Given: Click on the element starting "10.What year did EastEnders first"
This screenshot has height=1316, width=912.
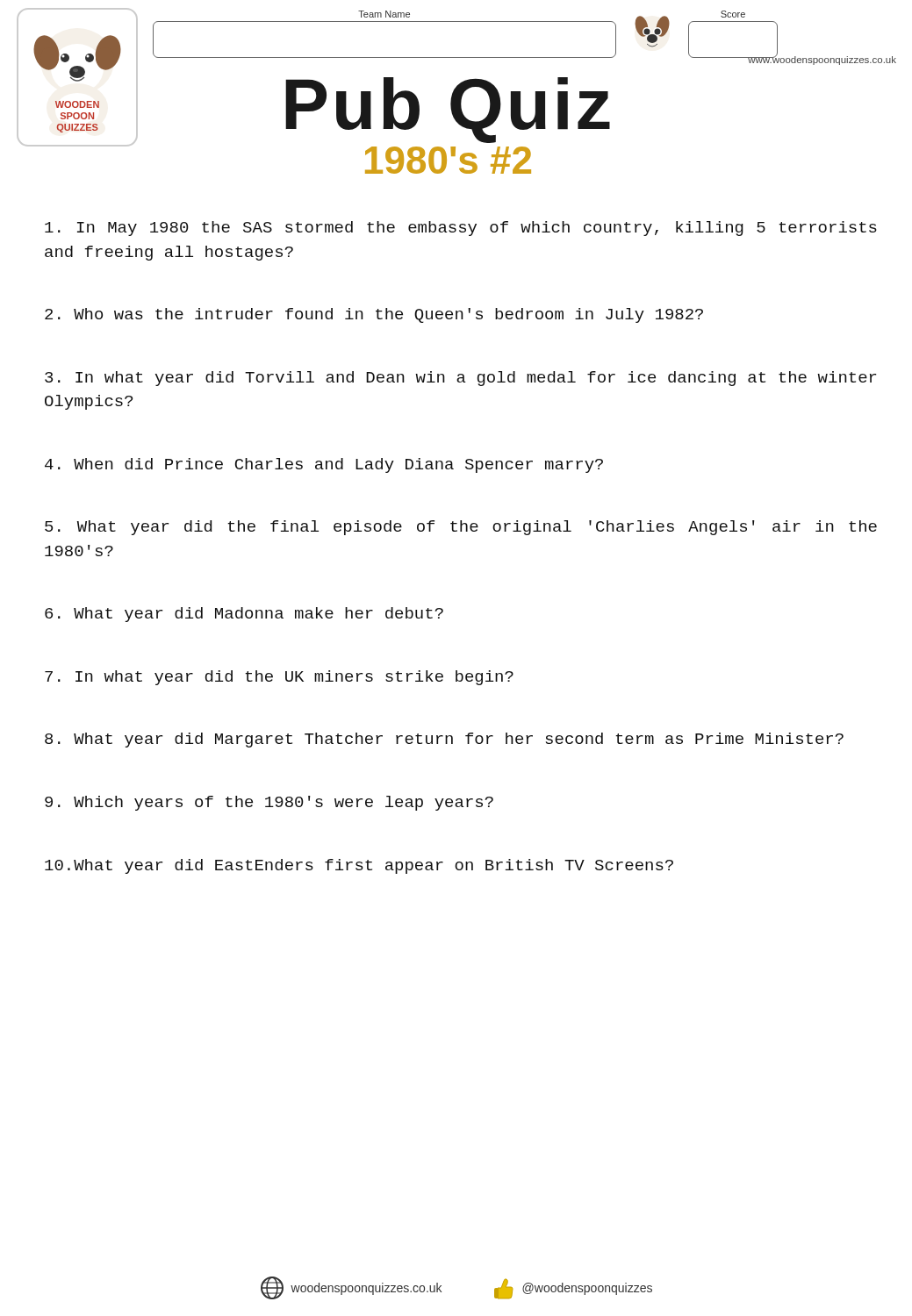Looking at the screenshot, I should 359,866.
